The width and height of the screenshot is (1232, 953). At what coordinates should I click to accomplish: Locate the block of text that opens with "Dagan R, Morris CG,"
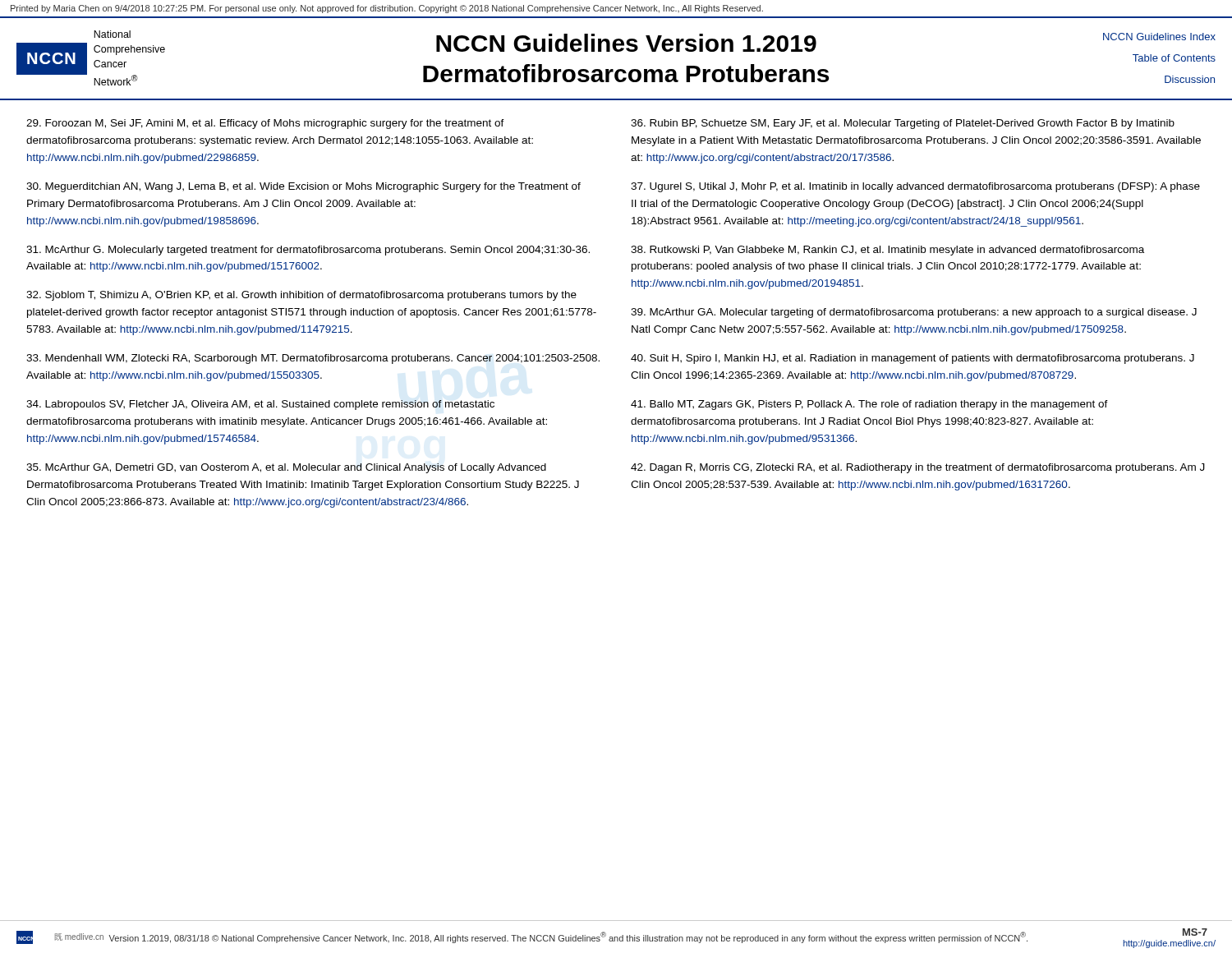pos(918,475)
